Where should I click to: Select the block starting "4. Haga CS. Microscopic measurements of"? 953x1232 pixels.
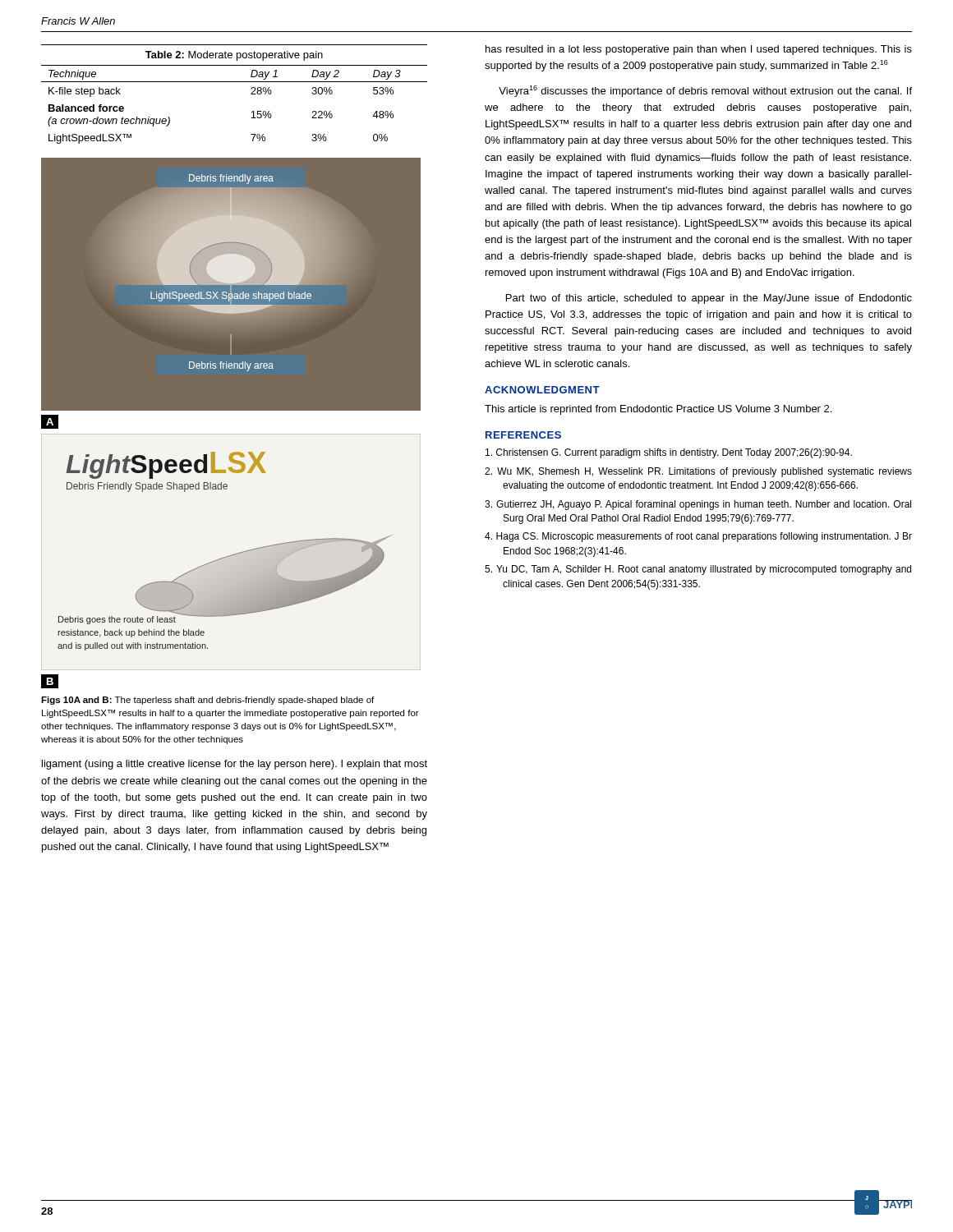point(698,544)
